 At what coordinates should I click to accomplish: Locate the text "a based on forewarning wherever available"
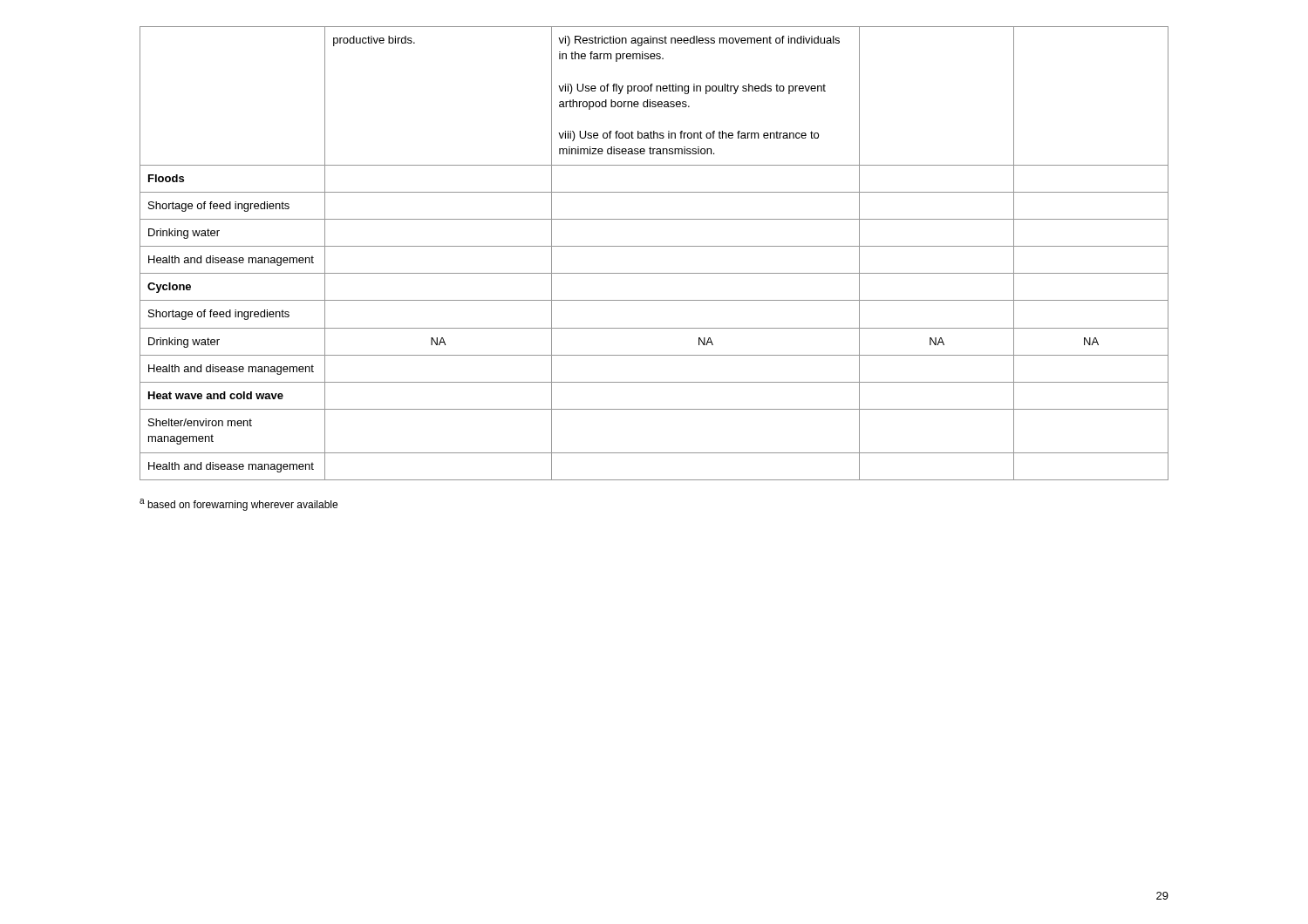(239, 503)
